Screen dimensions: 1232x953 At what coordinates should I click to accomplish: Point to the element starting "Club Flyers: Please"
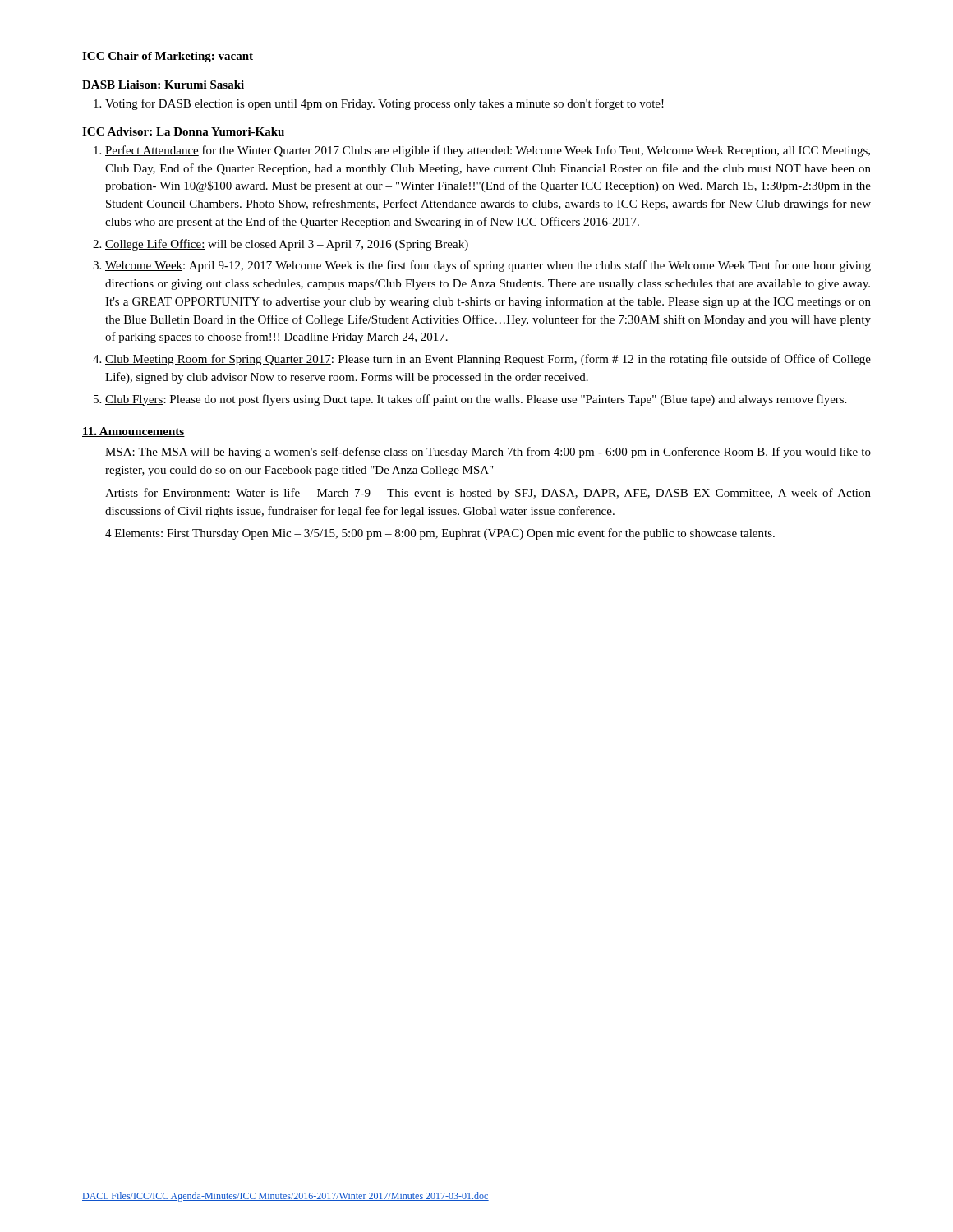[x=488, y=399]
